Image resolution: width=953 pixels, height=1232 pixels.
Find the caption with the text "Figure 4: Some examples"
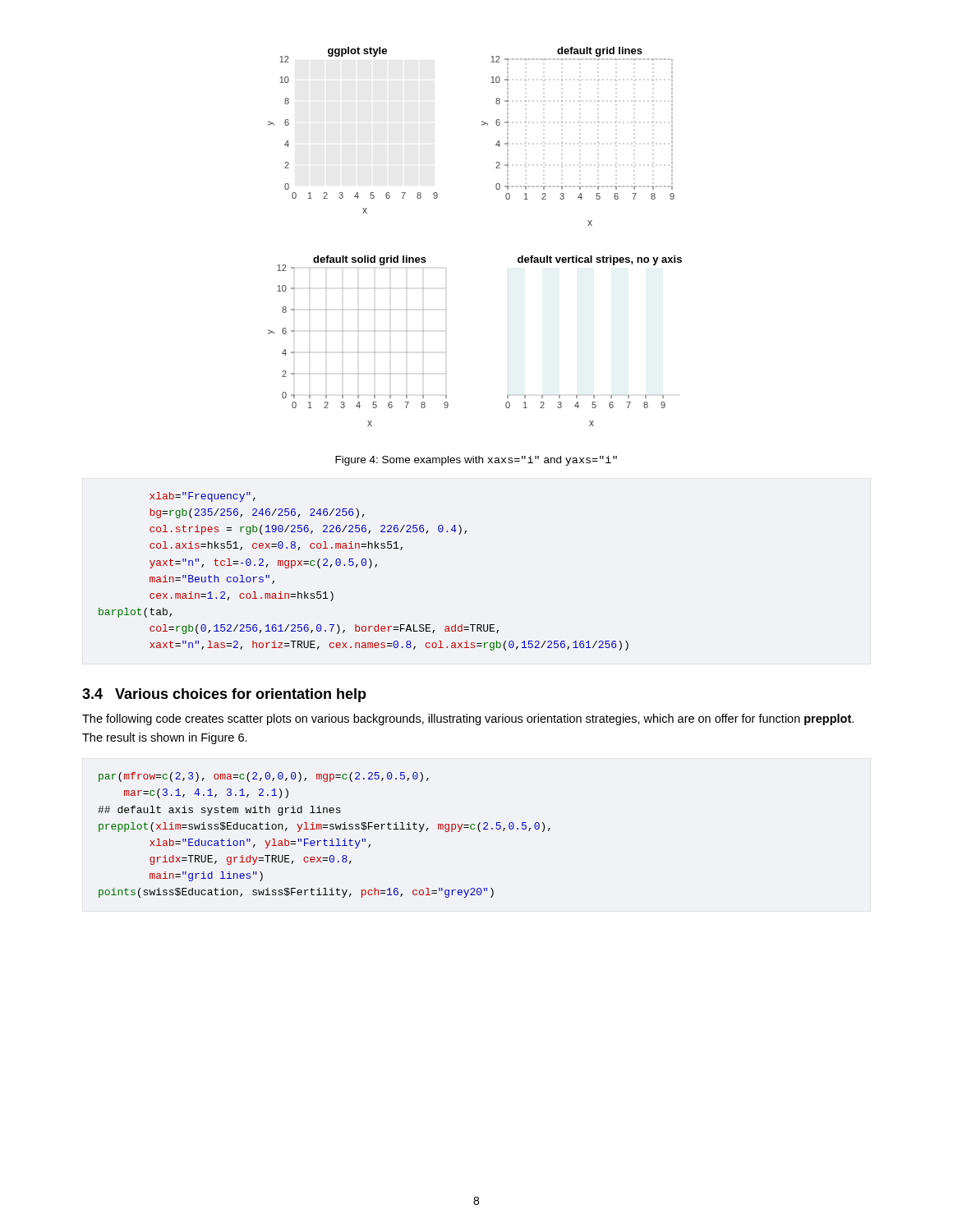click(476, 460)
